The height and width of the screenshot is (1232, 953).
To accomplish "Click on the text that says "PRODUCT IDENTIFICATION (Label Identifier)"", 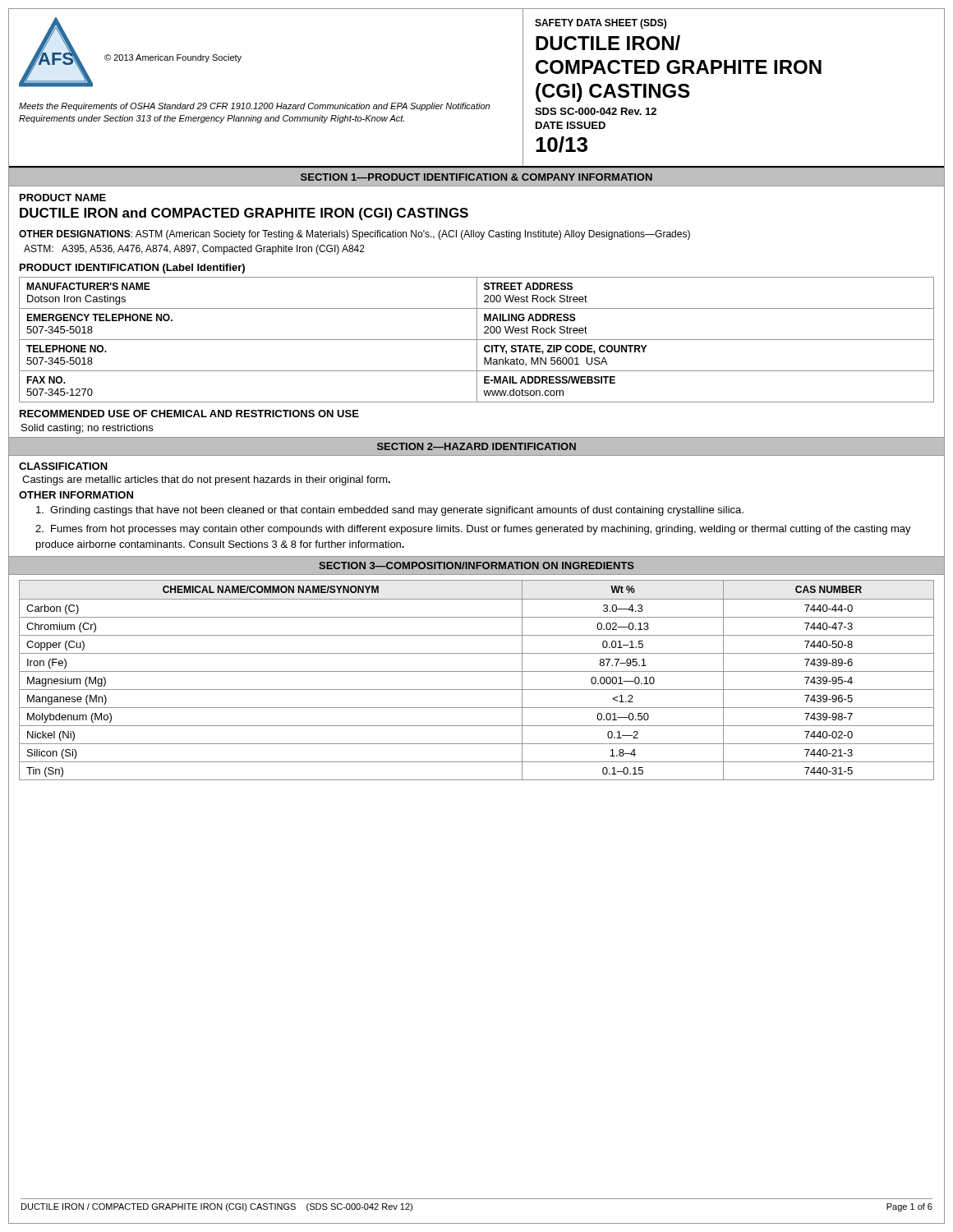I will click(x=132, y=268).
